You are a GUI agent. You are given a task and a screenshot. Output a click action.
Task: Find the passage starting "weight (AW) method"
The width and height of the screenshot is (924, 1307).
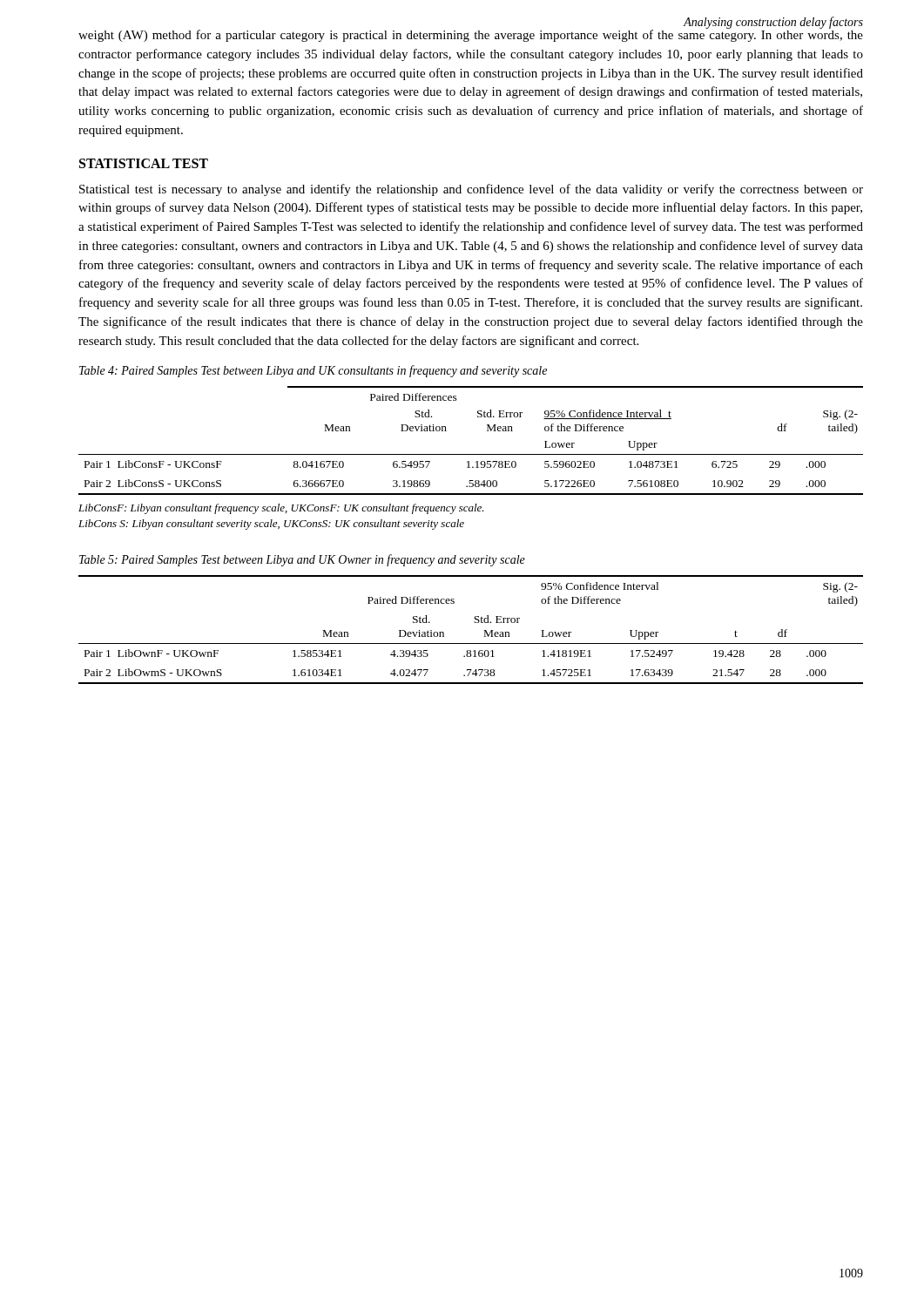[x=471, y=83]
